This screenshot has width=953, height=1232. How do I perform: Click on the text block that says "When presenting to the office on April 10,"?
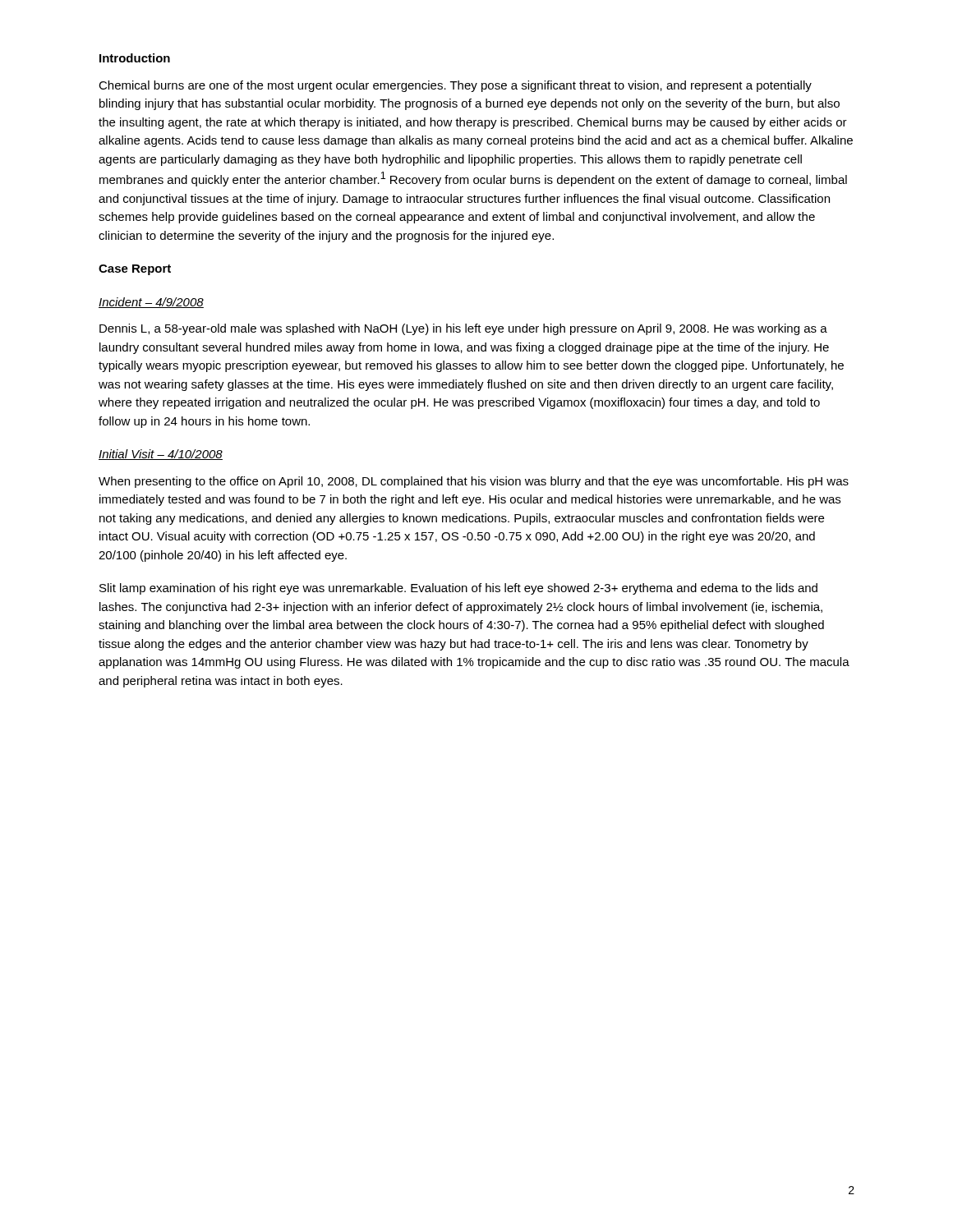tap(476, 518)
